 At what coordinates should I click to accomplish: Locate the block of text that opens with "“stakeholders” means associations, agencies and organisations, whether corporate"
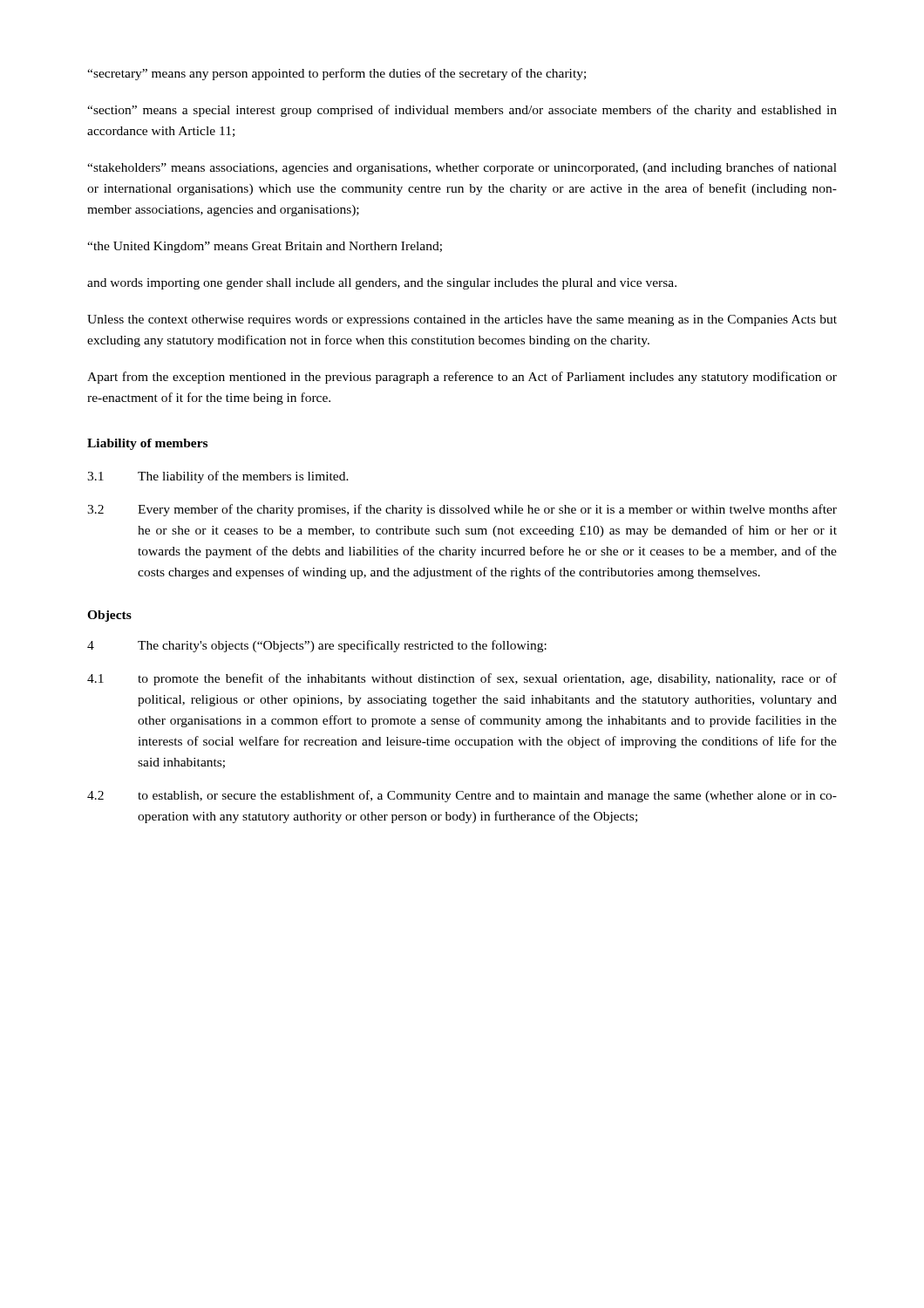point(462,188)
